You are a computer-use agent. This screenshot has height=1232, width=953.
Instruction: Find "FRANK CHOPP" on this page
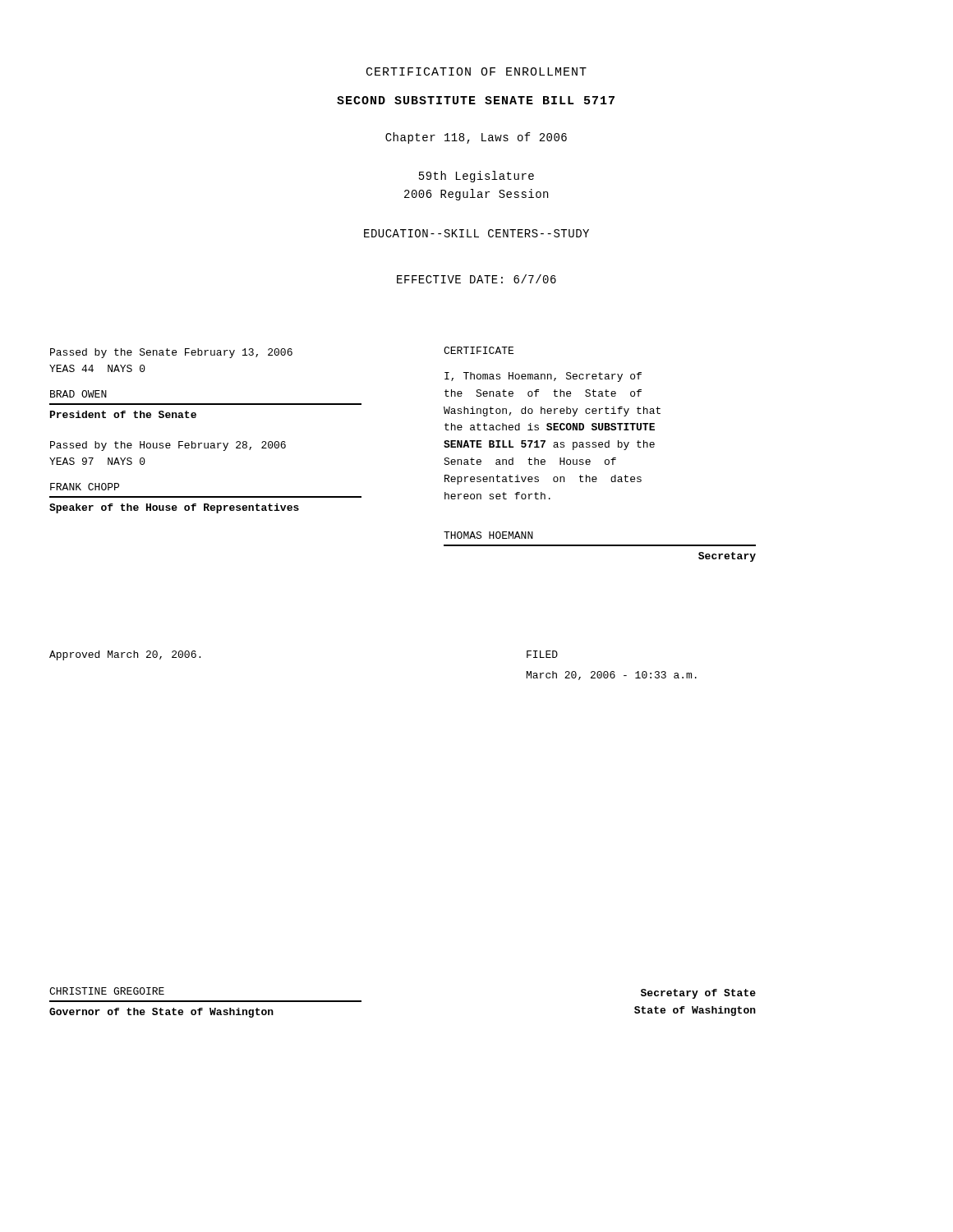point(85,488)
